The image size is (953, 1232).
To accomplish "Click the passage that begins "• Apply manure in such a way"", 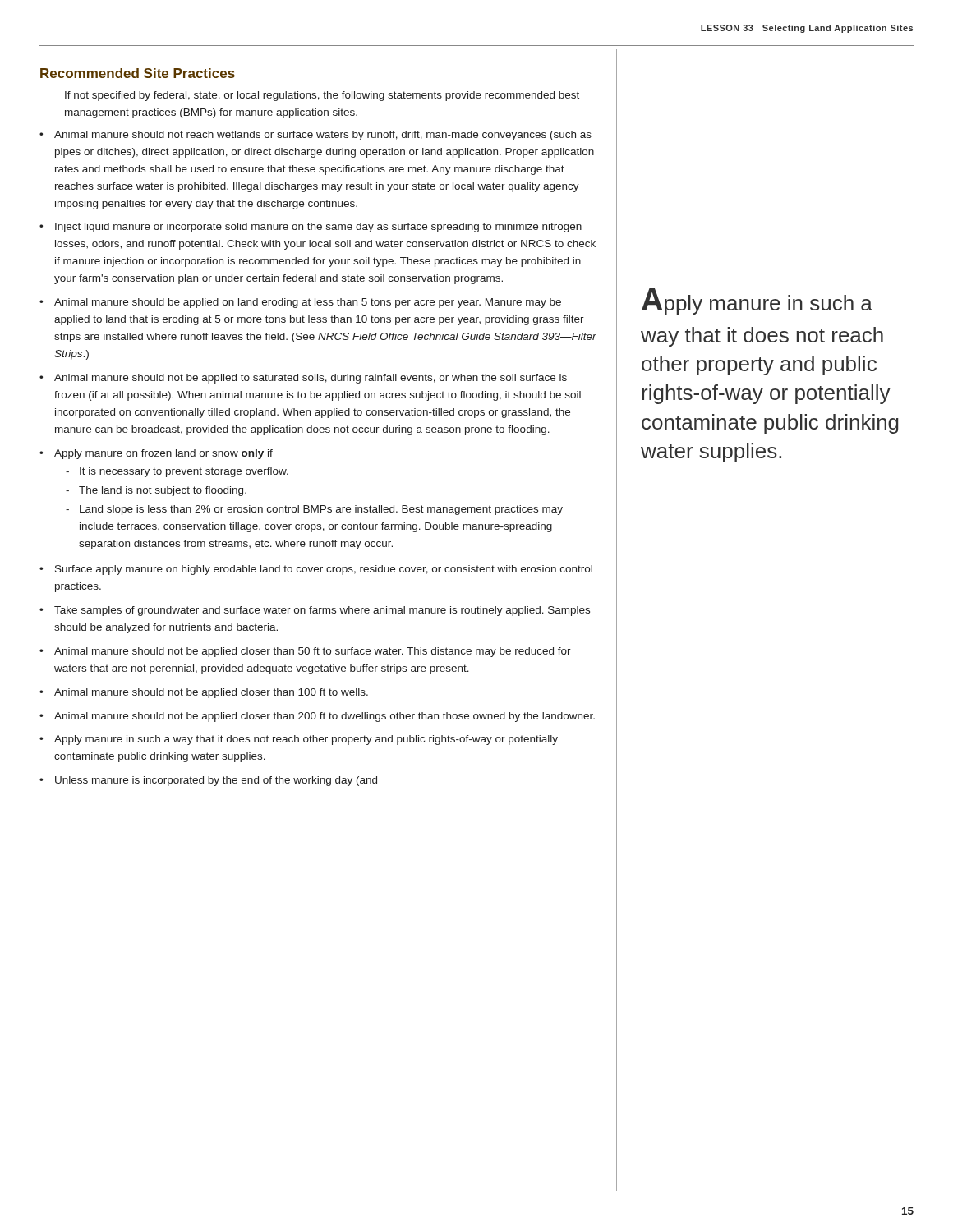I will (319, 749).
